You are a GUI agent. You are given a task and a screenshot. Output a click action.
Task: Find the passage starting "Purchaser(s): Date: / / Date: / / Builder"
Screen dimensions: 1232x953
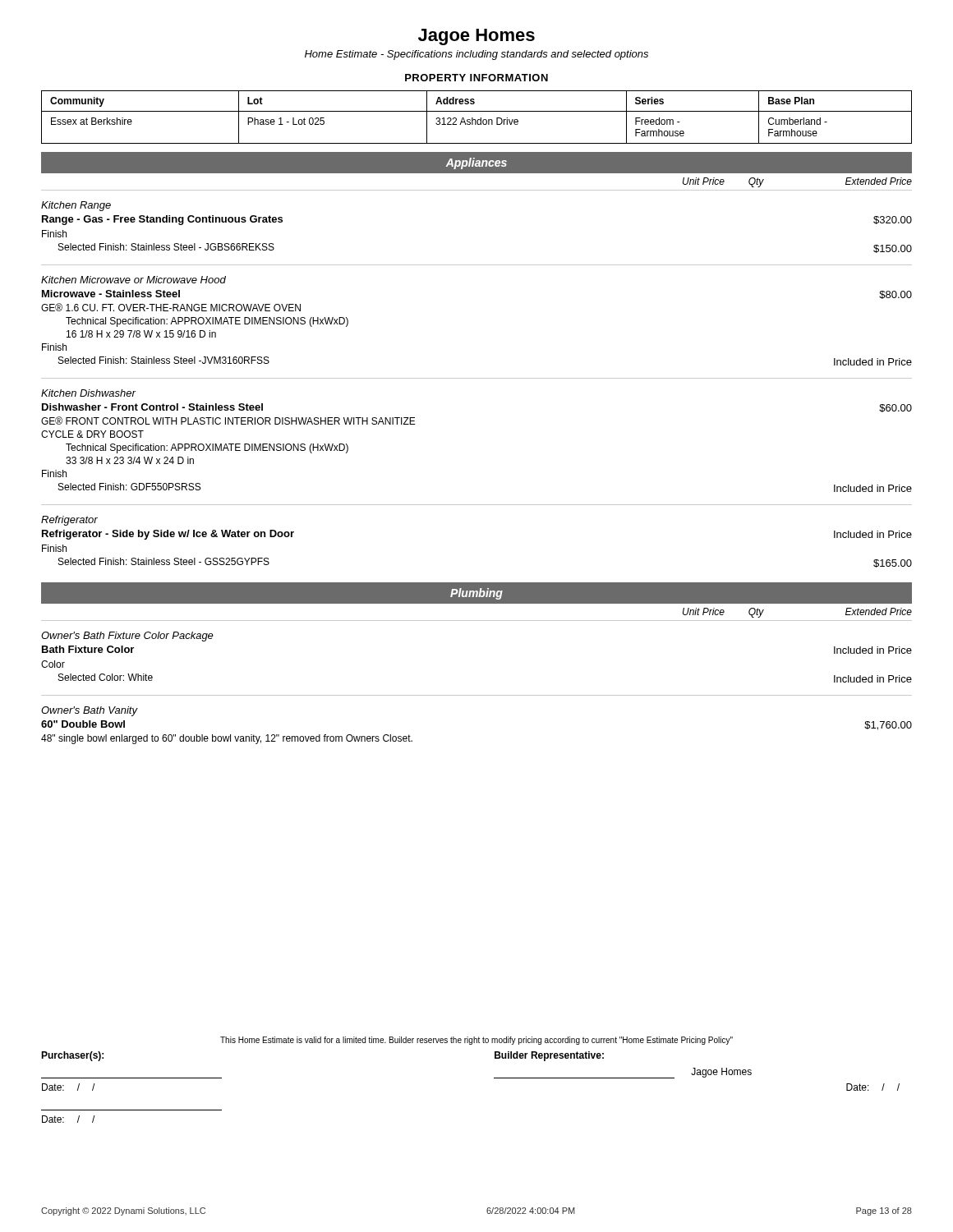coord(82,1056)
